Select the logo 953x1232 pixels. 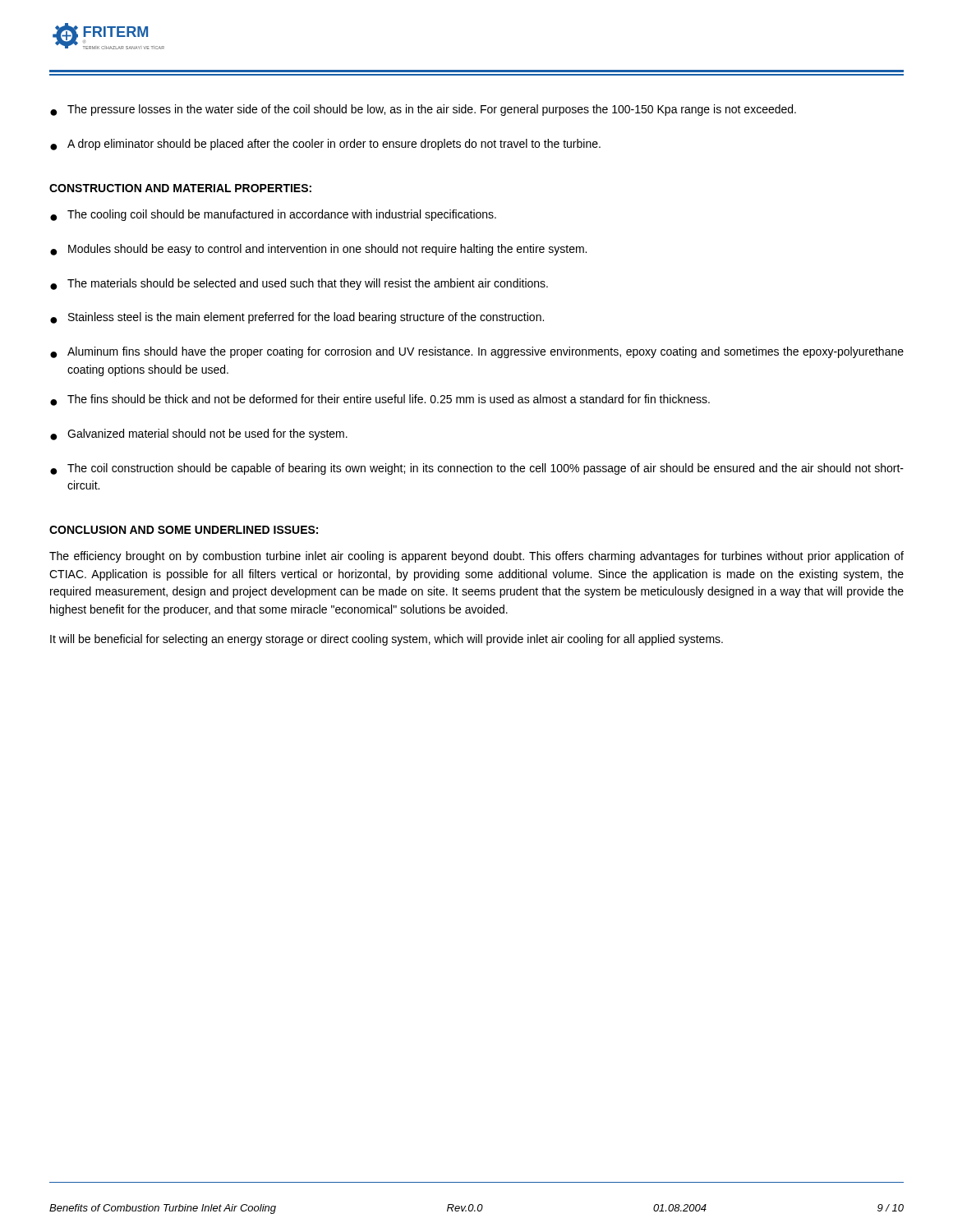tap(107, 39)
